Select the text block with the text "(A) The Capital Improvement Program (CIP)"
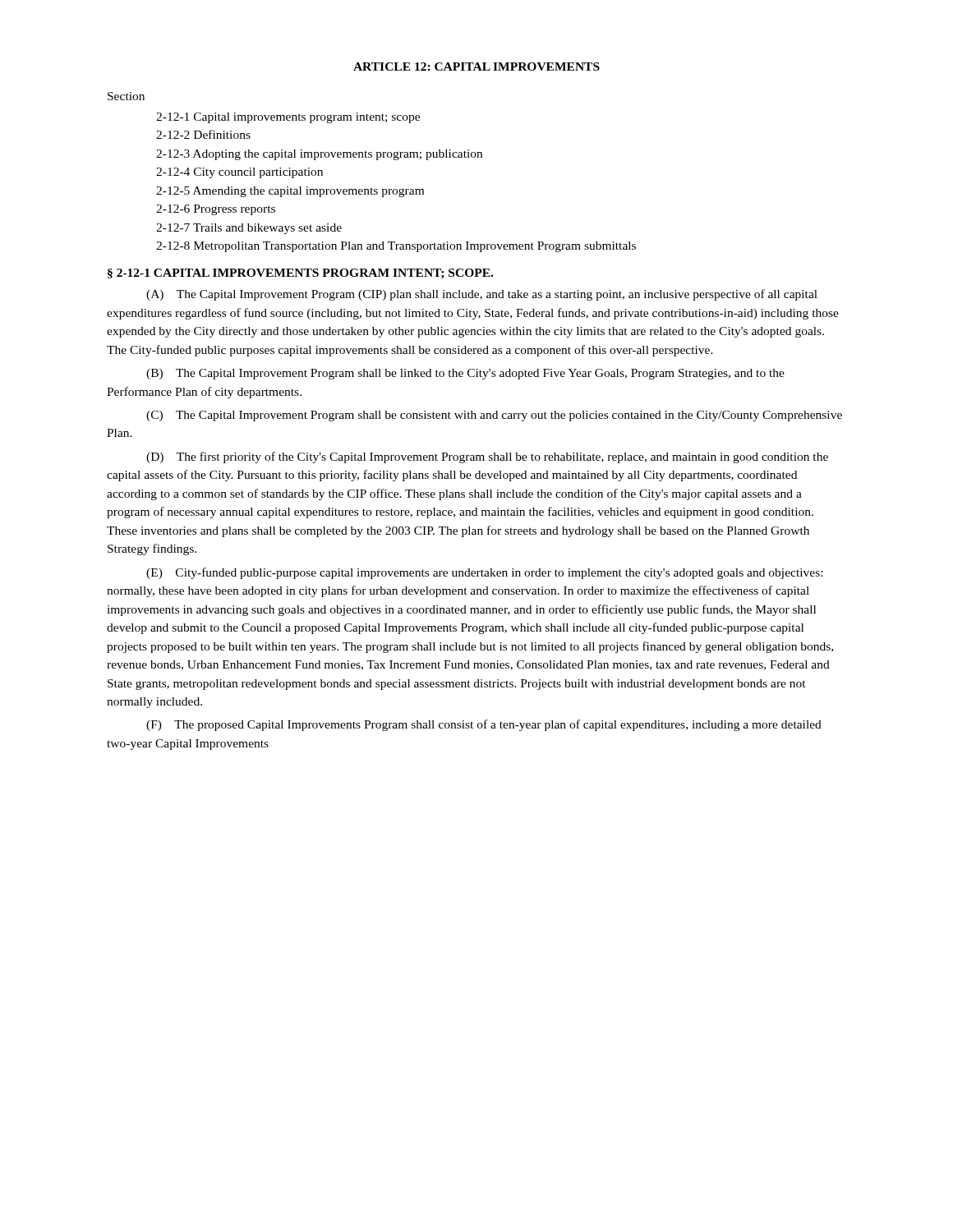Image resolution: width=953 pixels, height=1232 pixels. (x=473, y=321)
